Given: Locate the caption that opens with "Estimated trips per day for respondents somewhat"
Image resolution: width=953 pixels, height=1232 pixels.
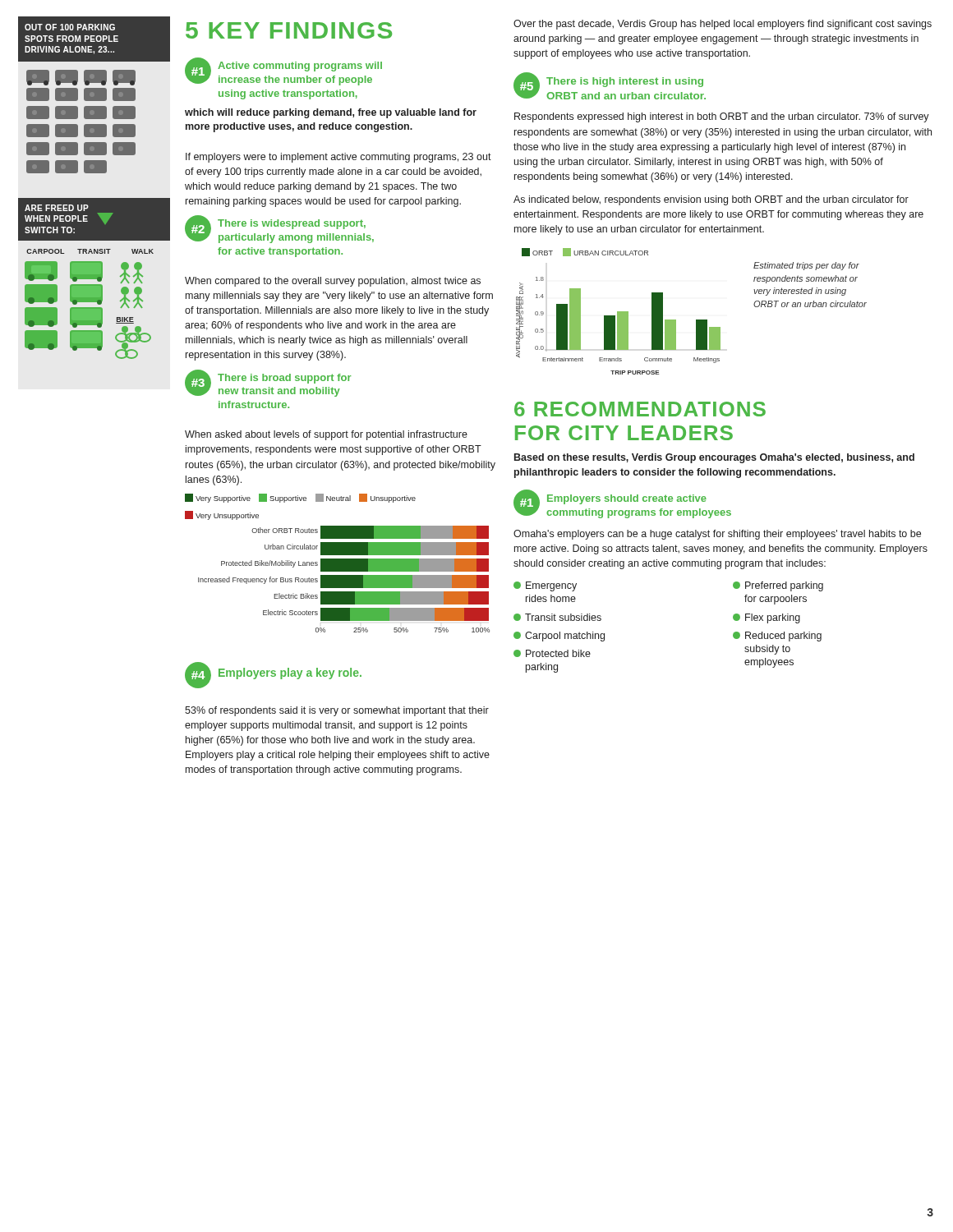Looking at the screenshot, I should click(810, 285).
